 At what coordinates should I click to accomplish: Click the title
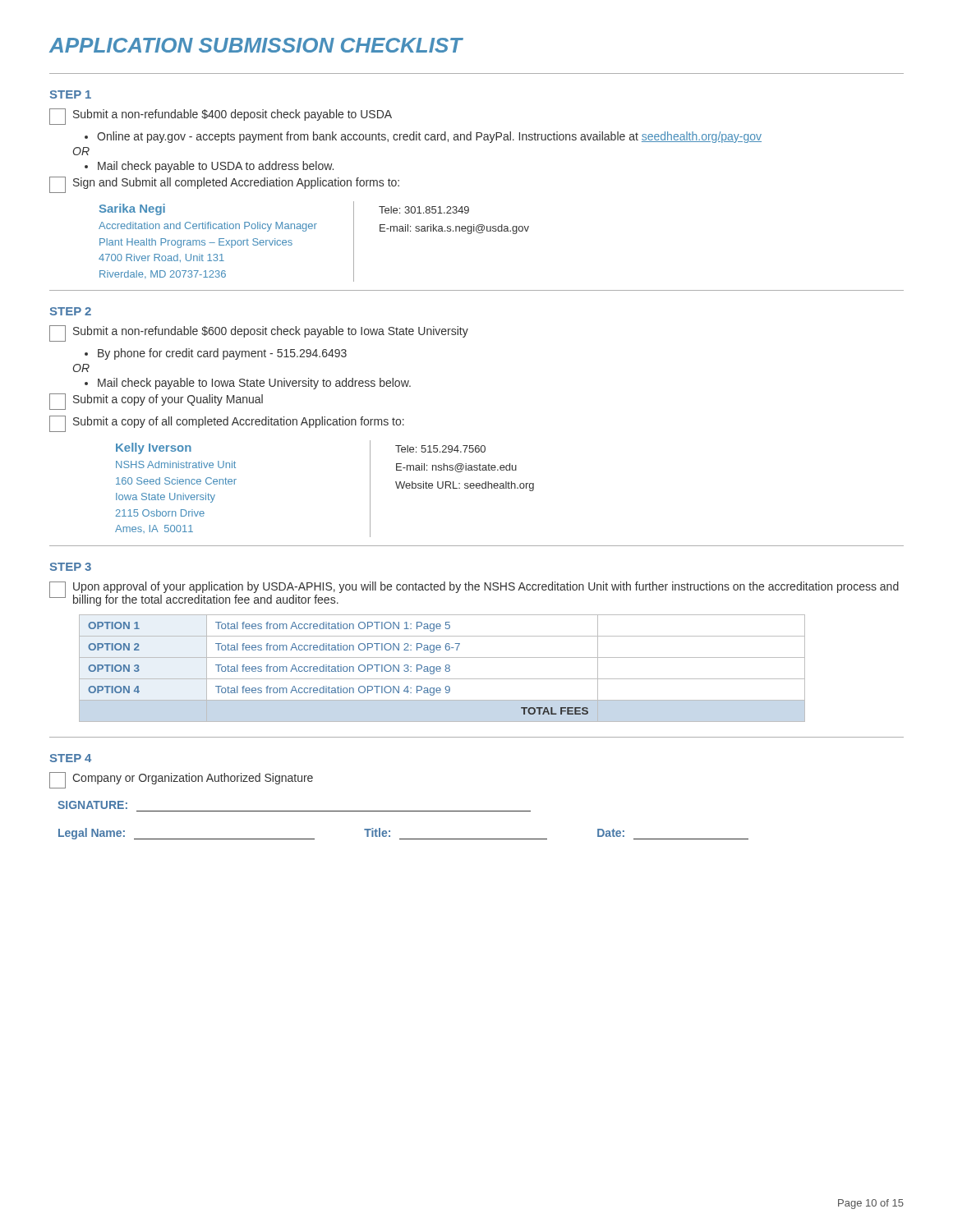pos(256,46)
